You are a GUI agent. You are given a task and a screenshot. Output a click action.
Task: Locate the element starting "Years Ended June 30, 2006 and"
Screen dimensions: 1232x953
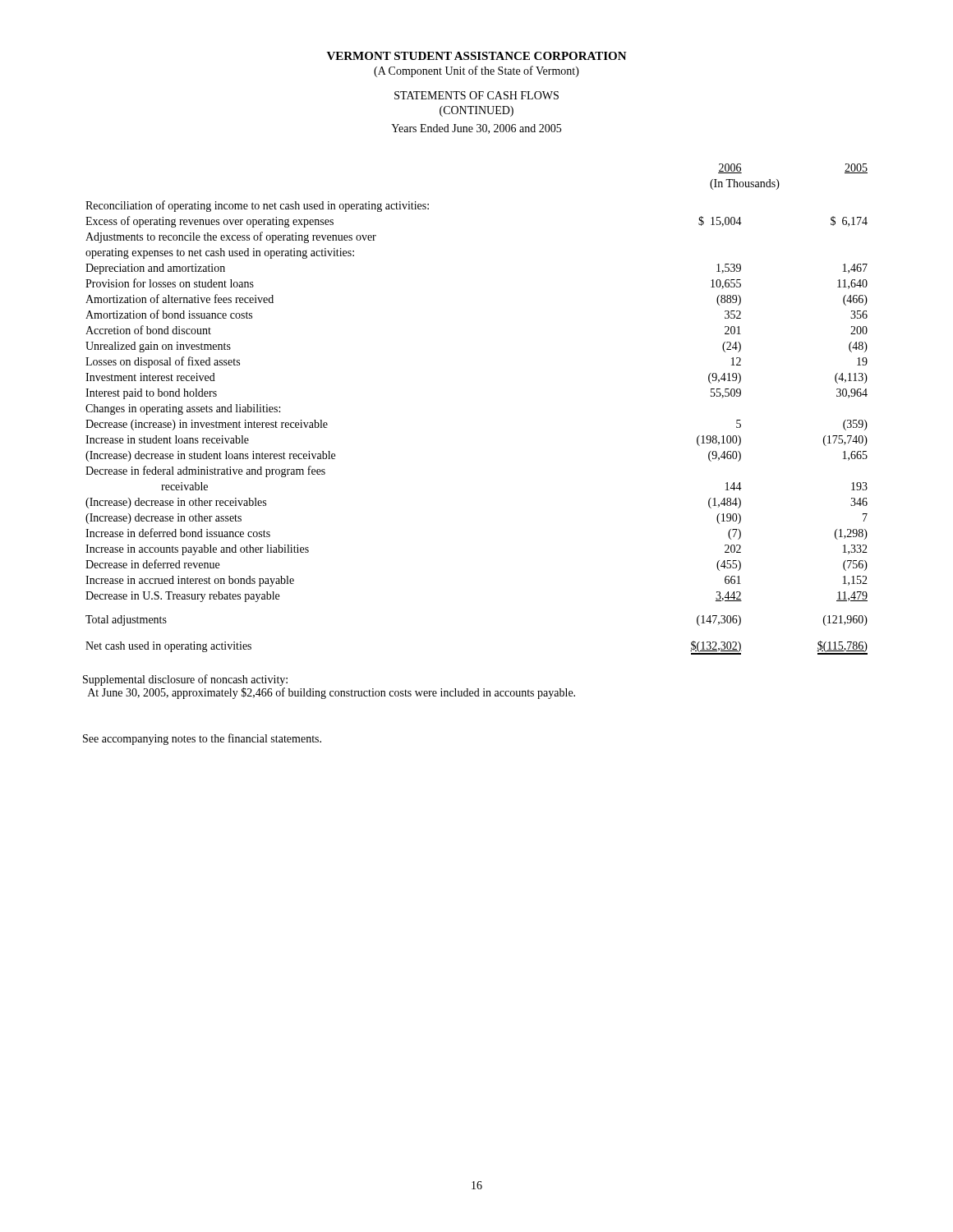click(476, 128)
